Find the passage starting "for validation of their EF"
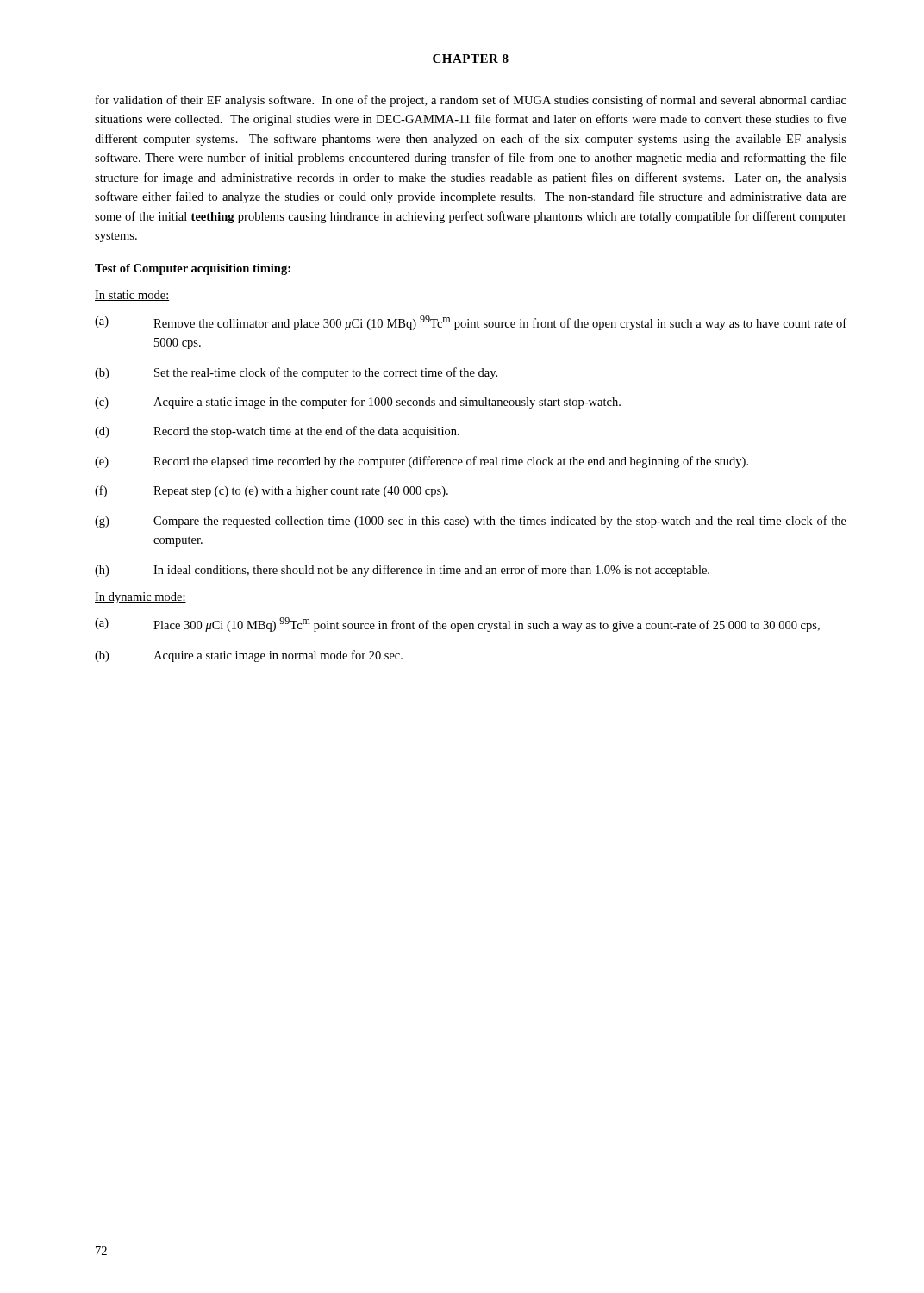924x1293 pixels. point(471,168)
